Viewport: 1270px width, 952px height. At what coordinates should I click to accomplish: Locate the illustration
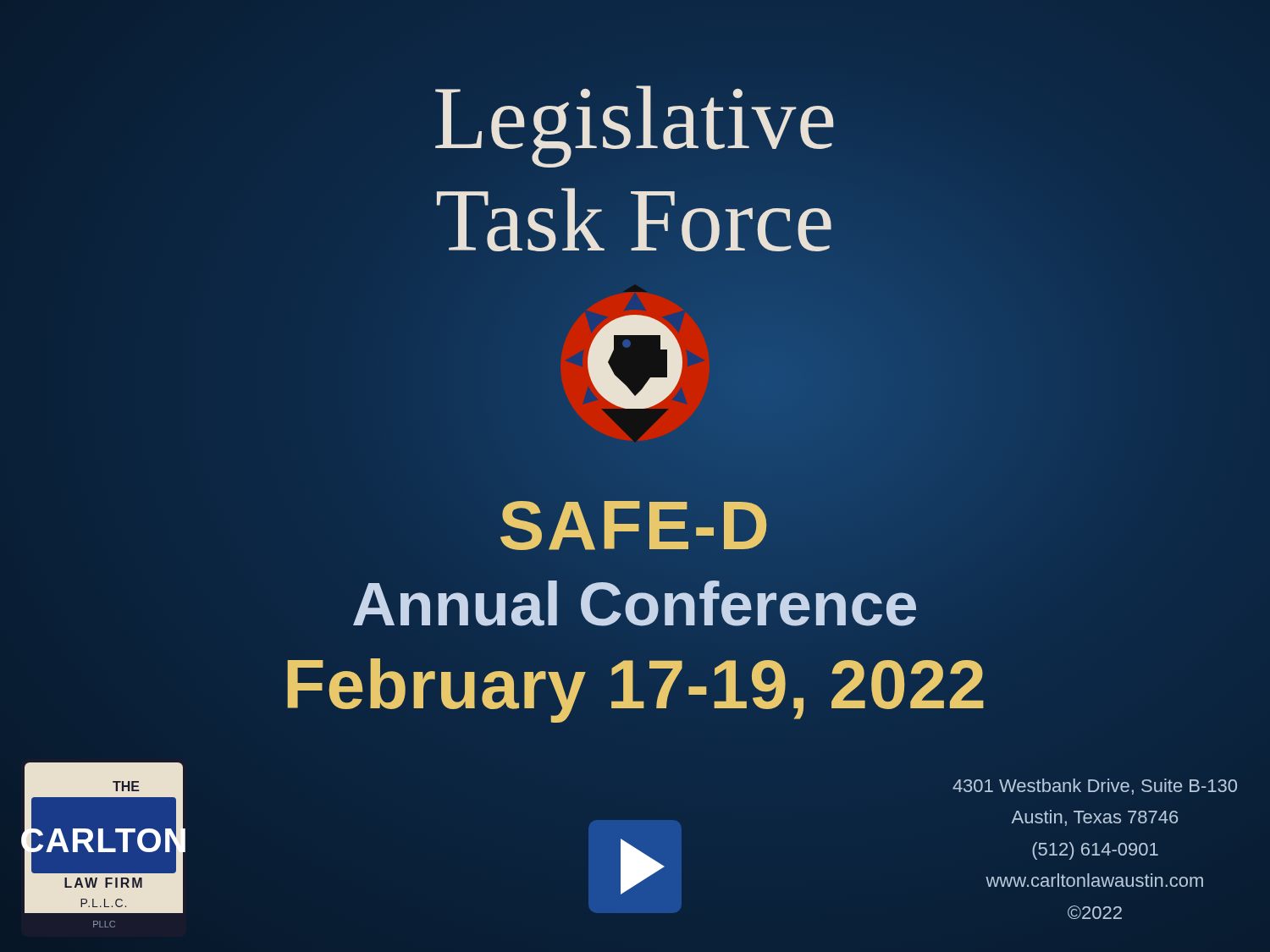tap(635, 868)
